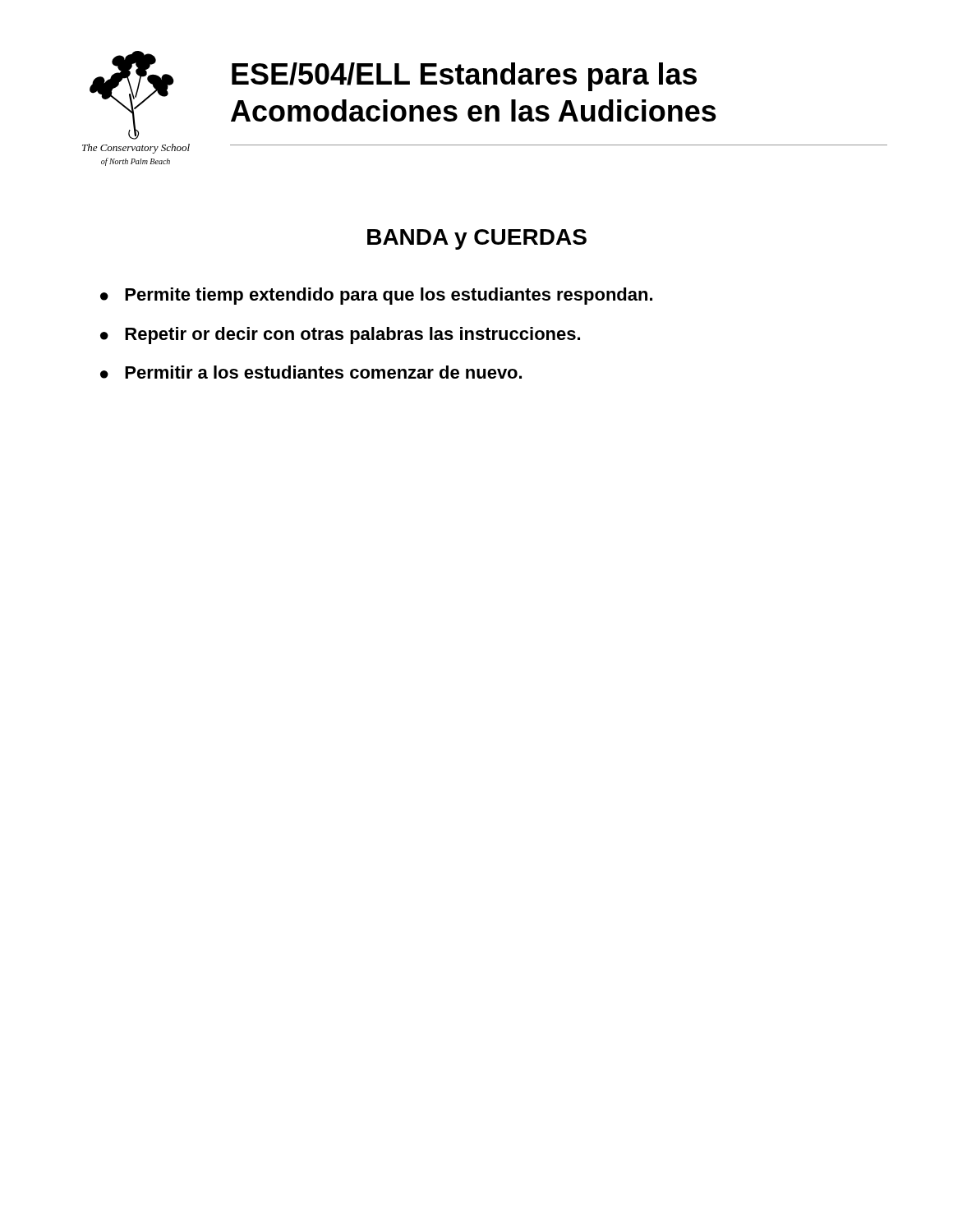The image size is (953, 1232).
Task: Navigate to the passage starting "● Repetir or decir"
Action: point(340,335)
